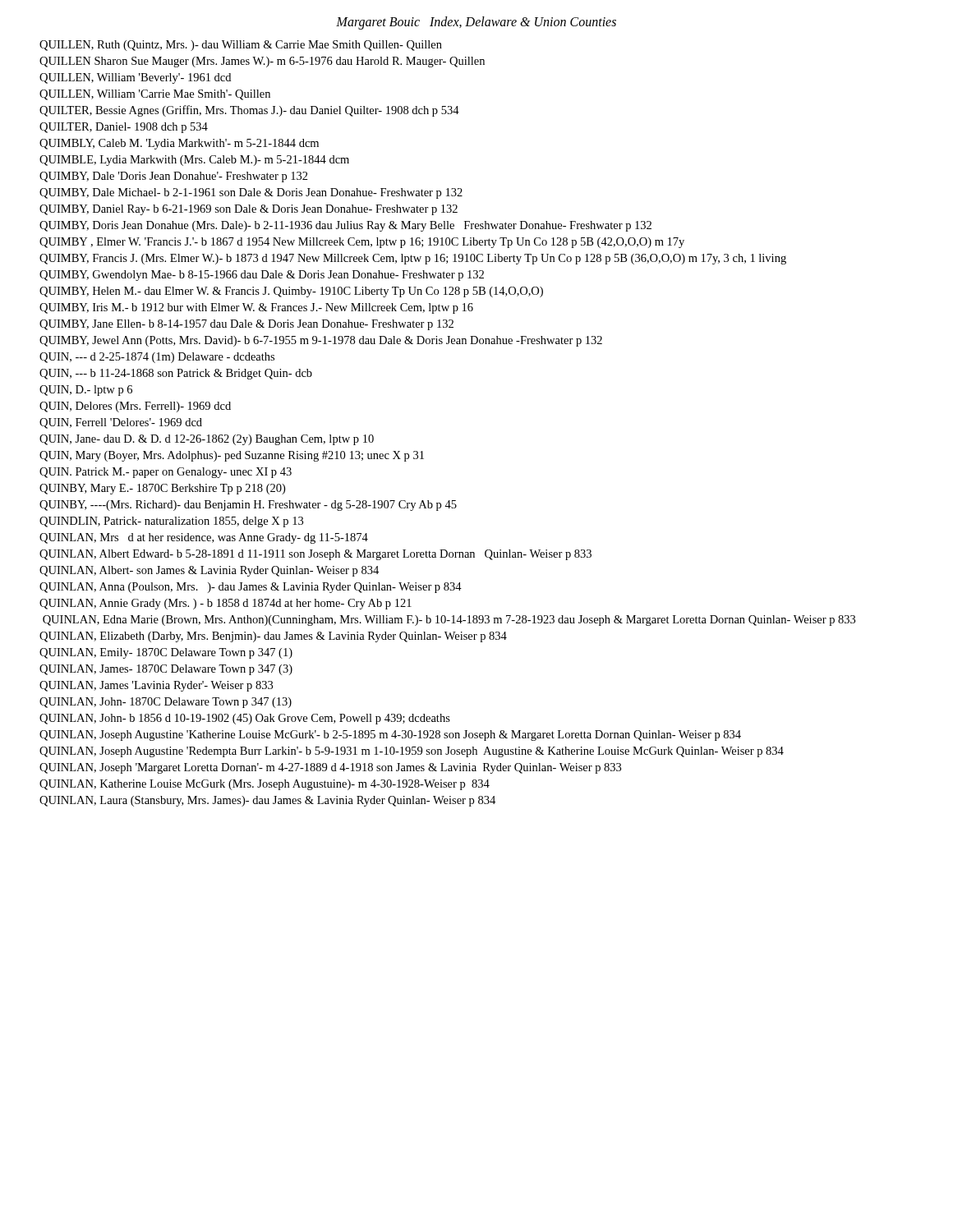Screen dimensions: 1232x953
Task: Click on the text starting "QUINLAN, Katherine Louise McGurk (Mrs. Joseph"
Action: click(x=264, y=784)
